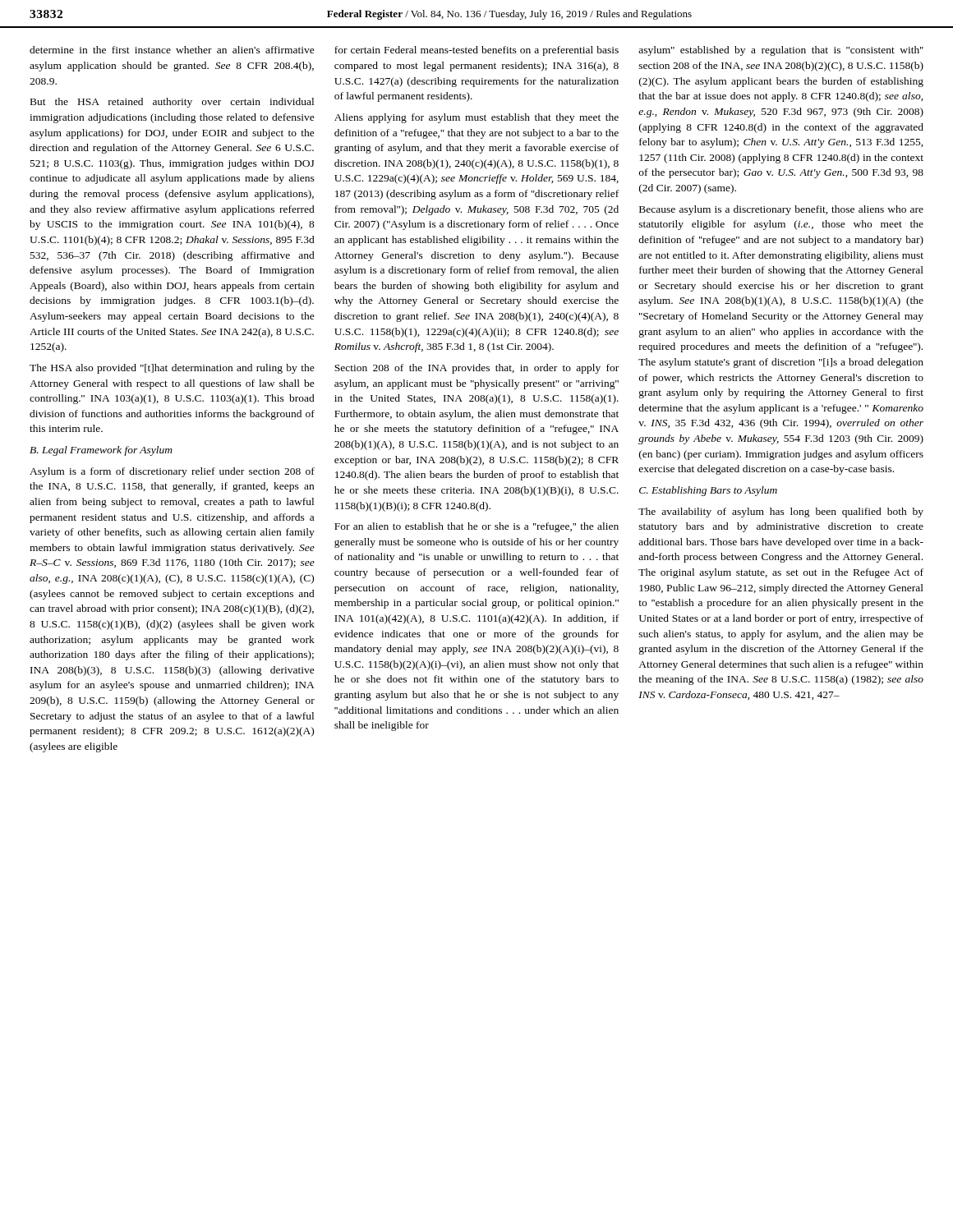Screen dimensions: 1232x953
Task: Where is the passage that starts "But the HSA retained"?
Action: [x=172, y=225]
